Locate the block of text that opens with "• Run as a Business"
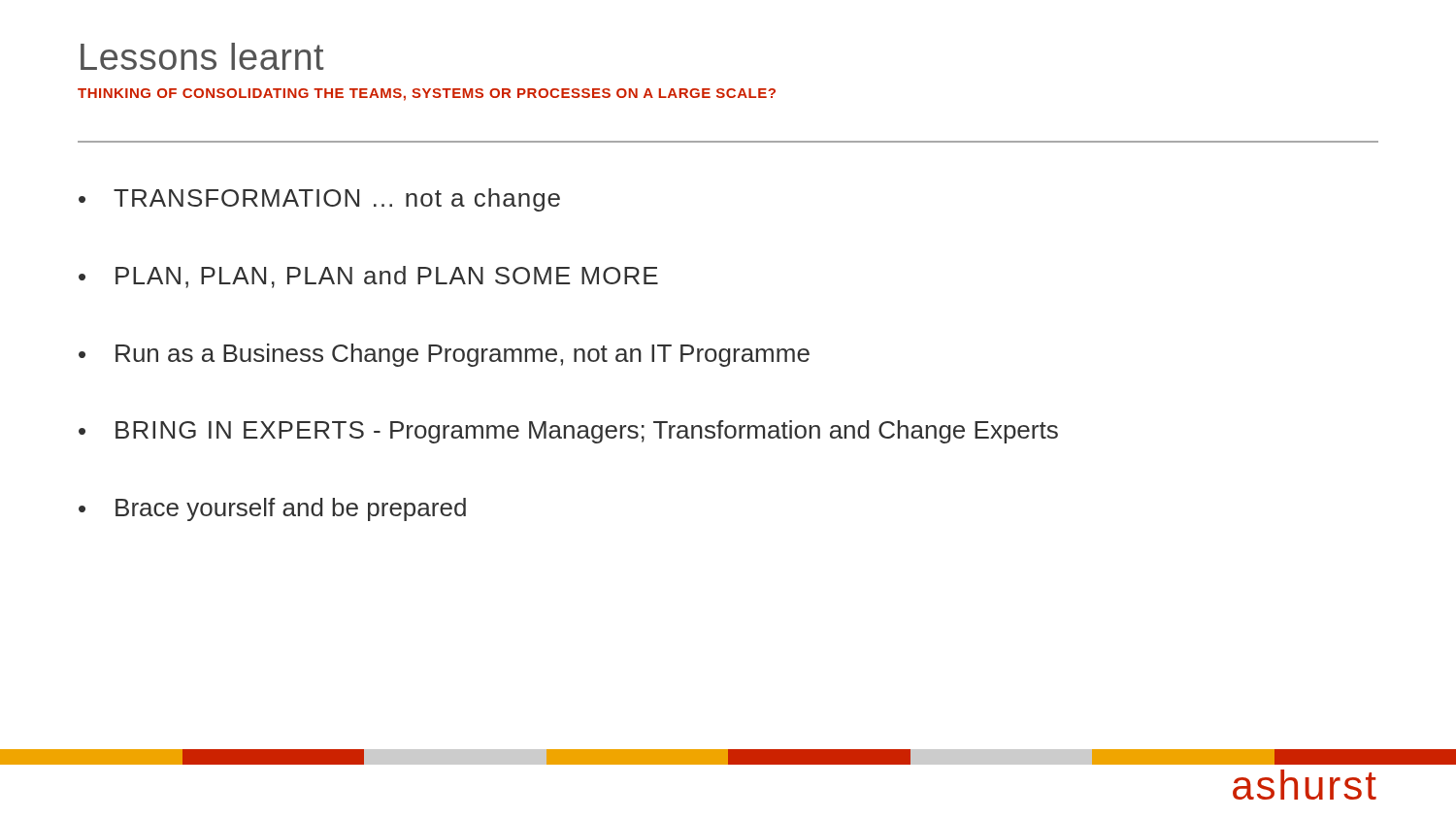Screen dimensions: 819x1456 (x=444, y=354)
